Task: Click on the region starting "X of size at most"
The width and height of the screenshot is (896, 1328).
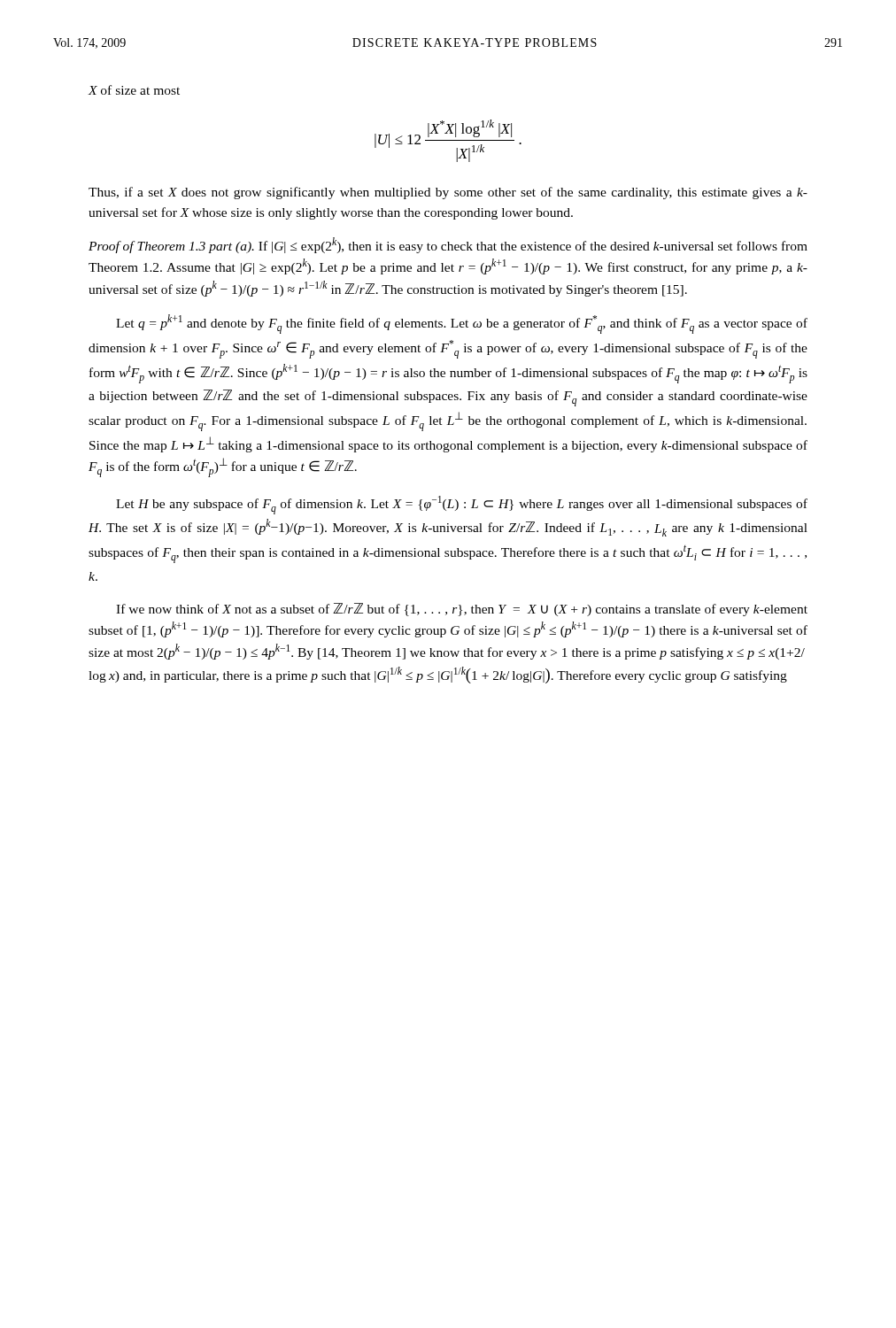Action: [x=134, y=90]
